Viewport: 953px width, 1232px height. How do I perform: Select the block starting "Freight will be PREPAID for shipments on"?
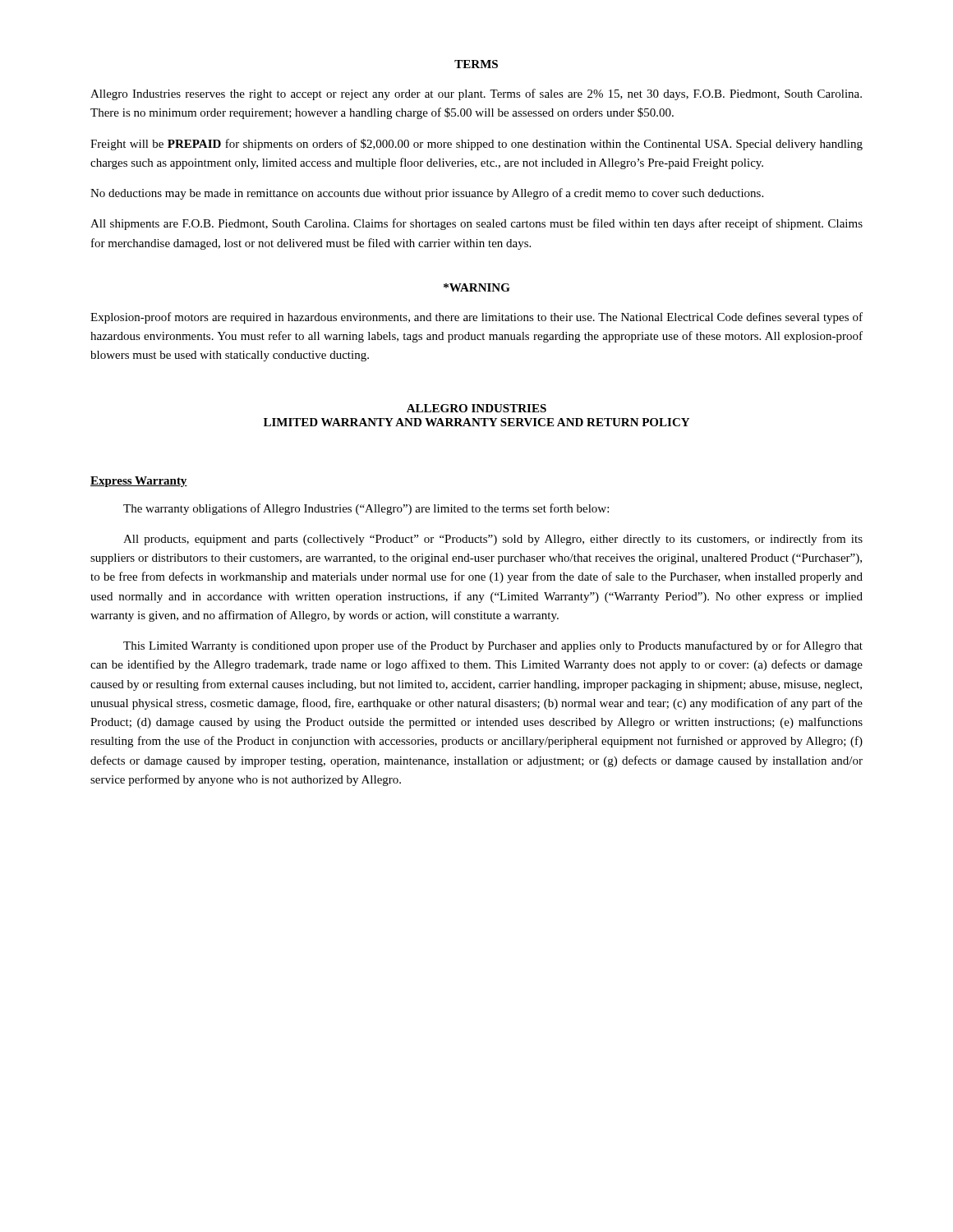coord(476,153)
